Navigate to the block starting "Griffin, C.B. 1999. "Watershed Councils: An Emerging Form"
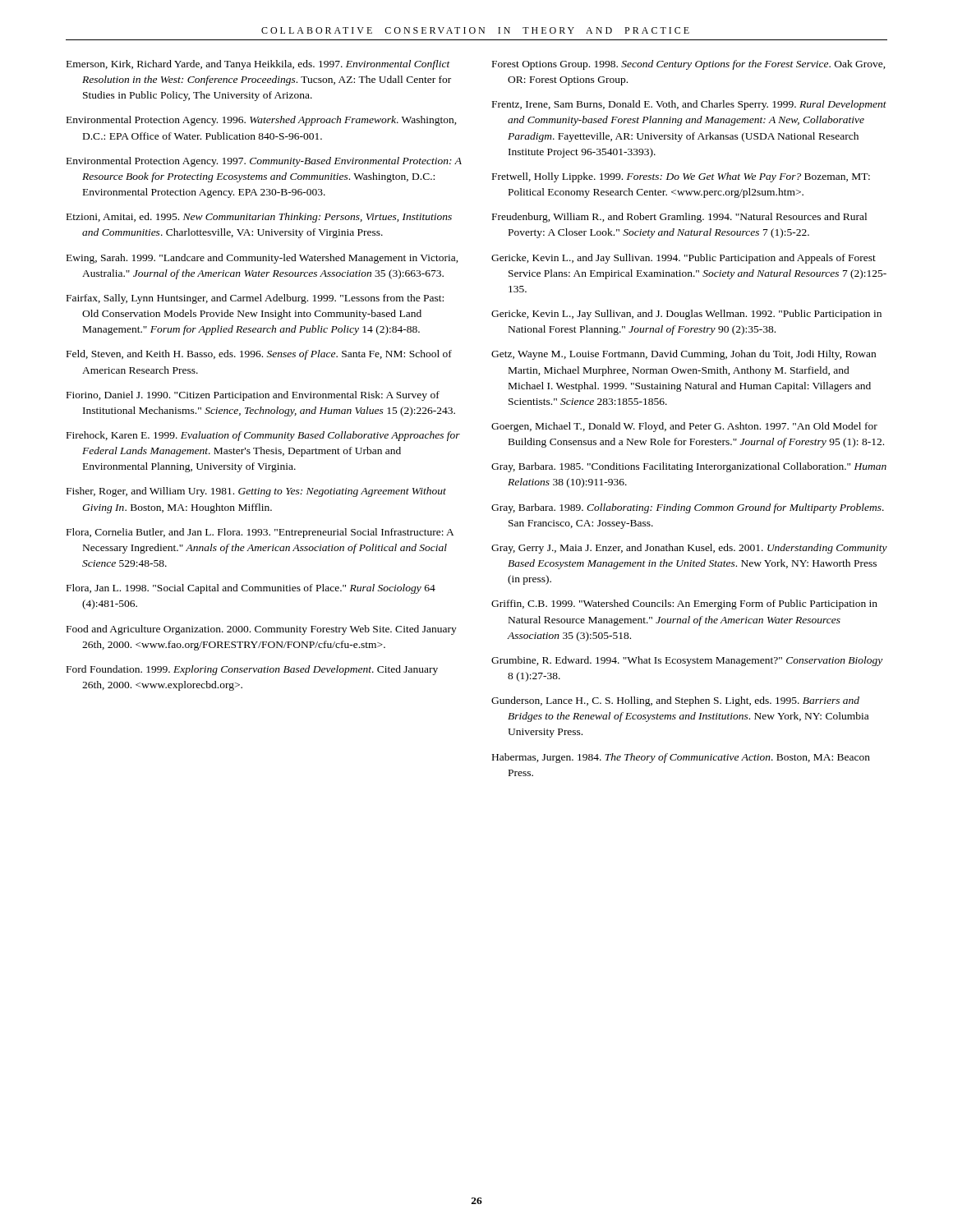 [x=684, y=619]
